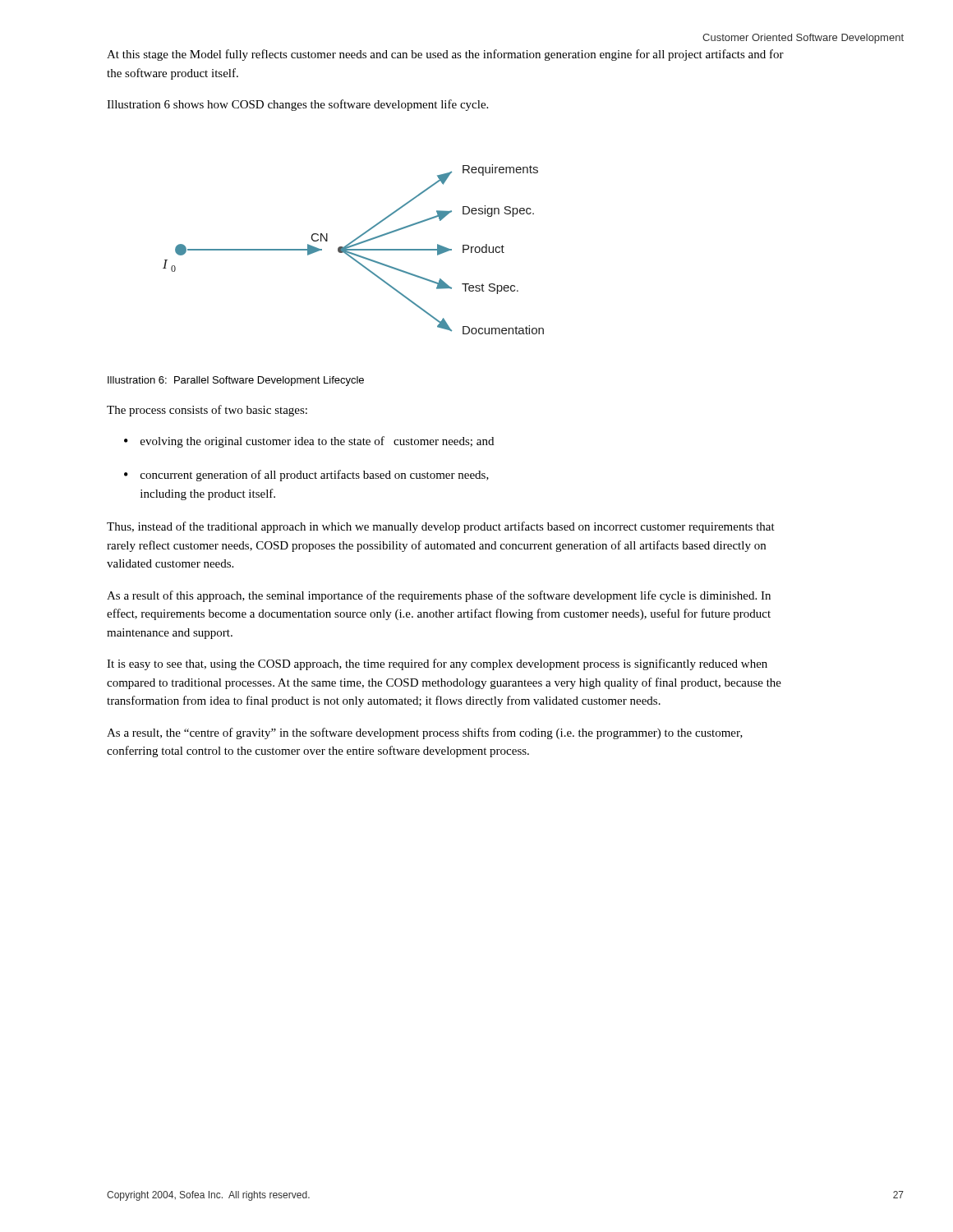This screenshot has height=1232, width=953.
Task: Where is the passage that starts "The process consists of two basic"?
Action: (x=207, y=409)
